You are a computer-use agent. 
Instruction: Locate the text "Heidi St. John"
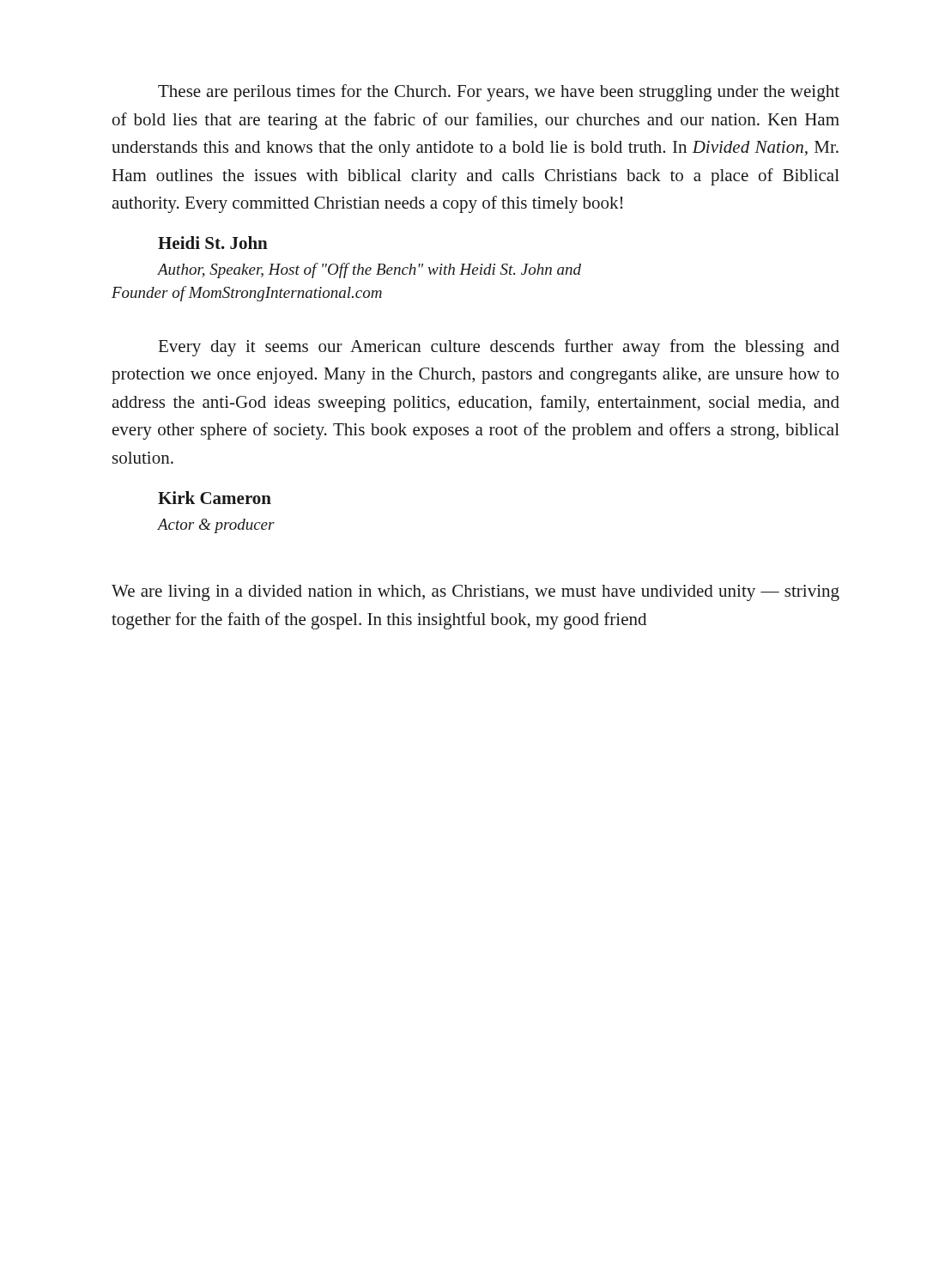click(x=213, y=243)
